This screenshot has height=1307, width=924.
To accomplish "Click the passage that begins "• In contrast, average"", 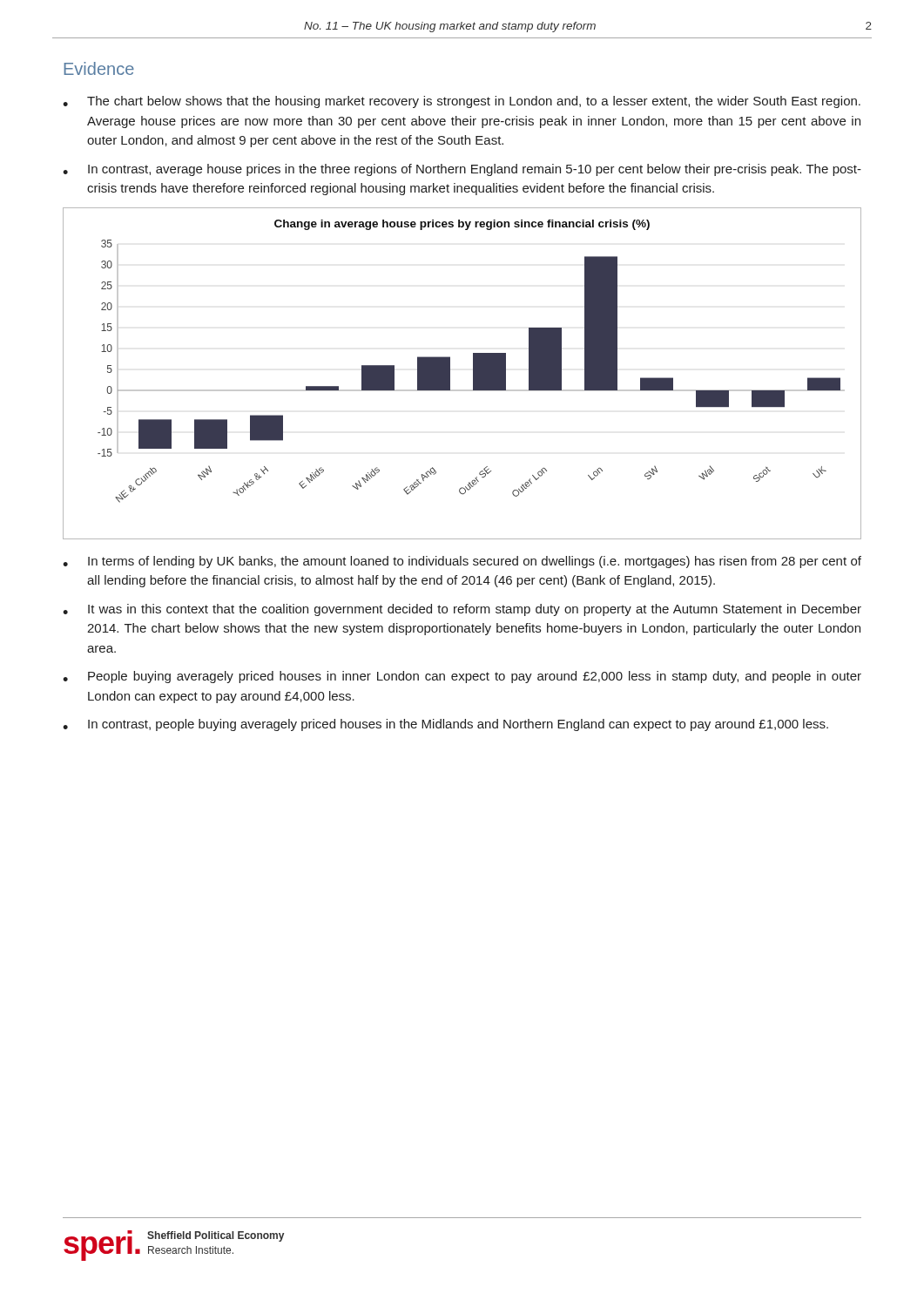I will (462, 179).
